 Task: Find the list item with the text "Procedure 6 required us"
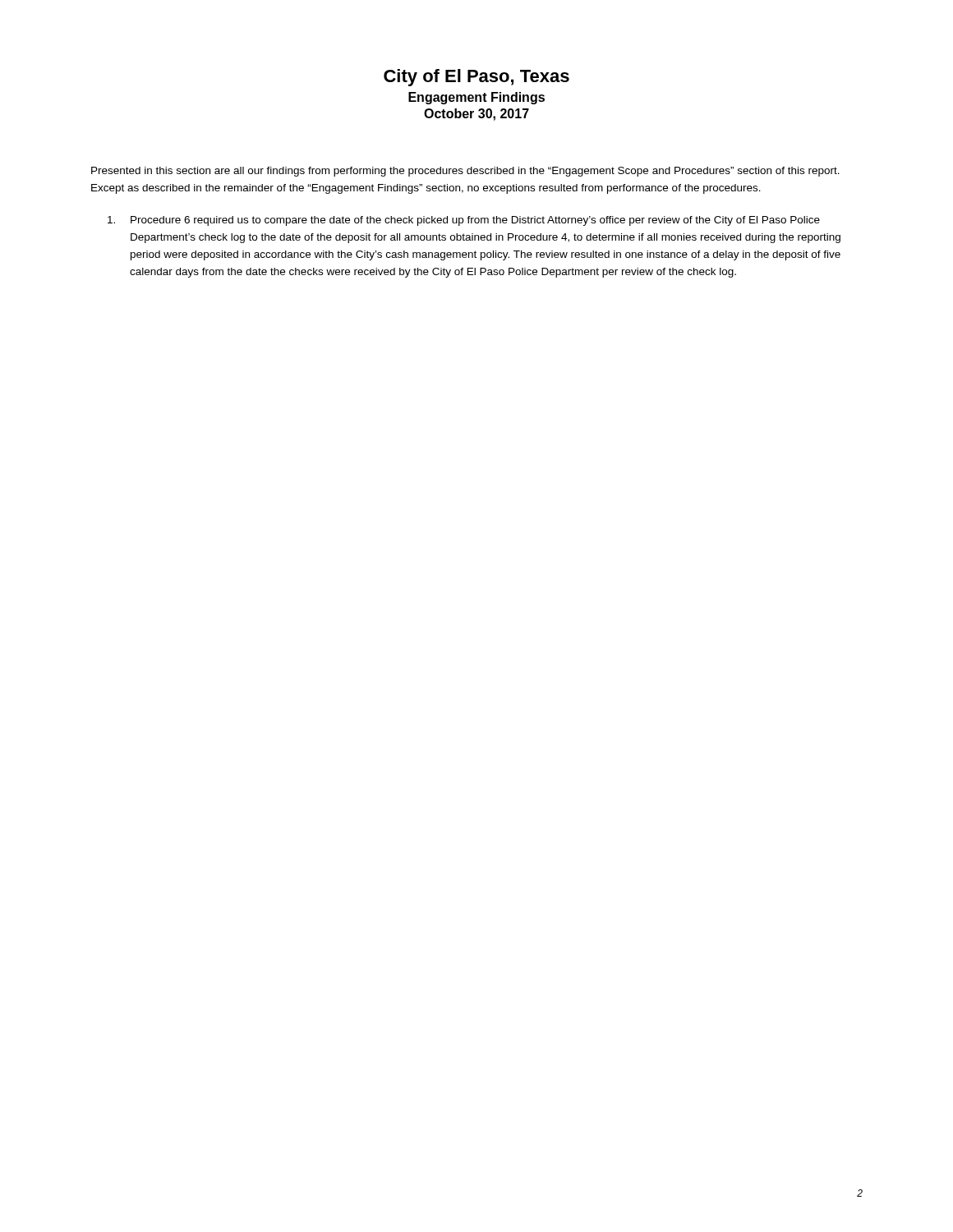point(485,246)
